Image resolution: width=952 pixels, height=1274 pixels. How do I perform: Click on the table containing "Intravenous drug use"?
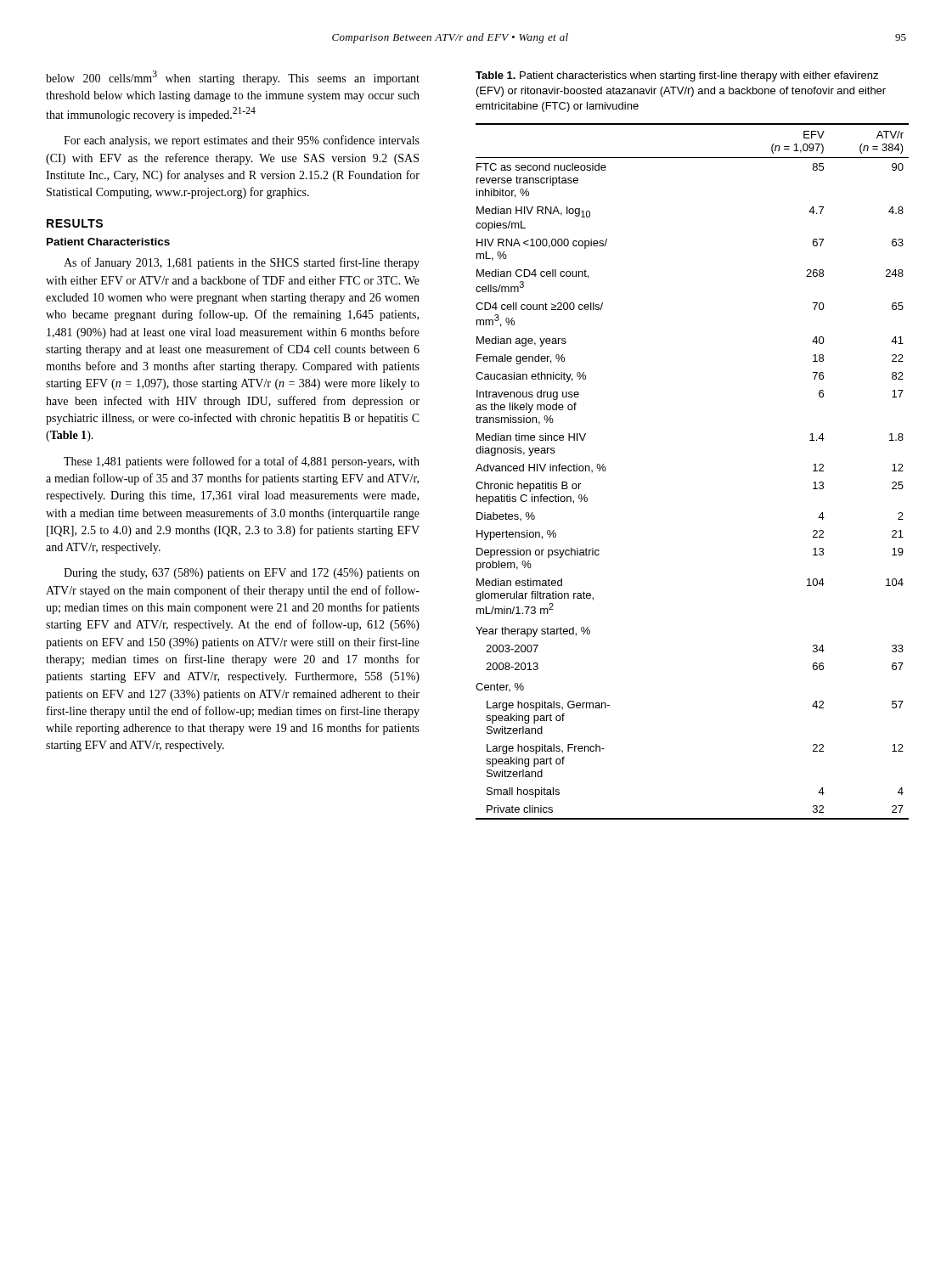click(x=692, y=471)
